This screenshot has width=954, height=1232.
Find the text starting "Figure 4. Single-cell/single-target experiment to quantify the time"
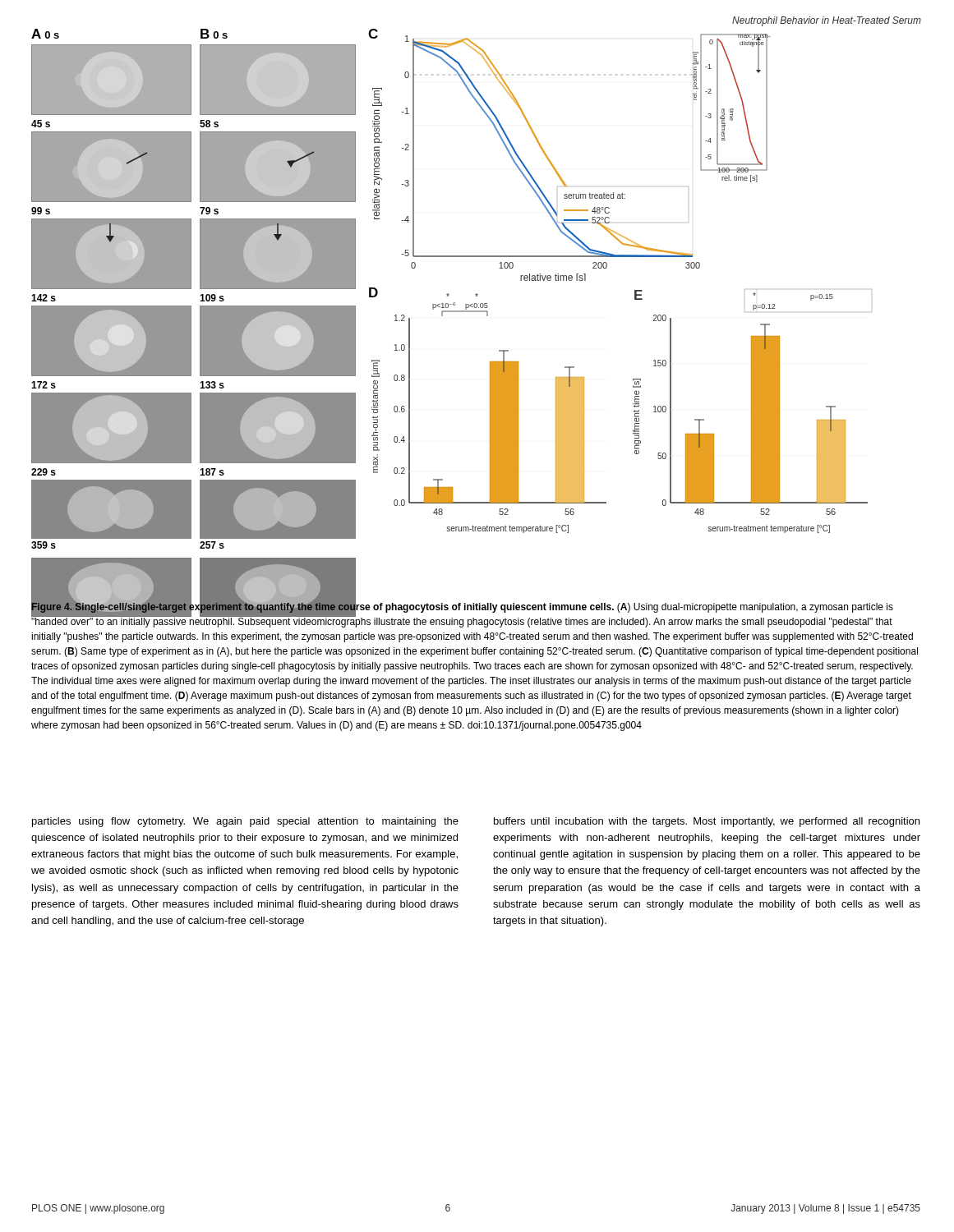click(x=475, y=666)
